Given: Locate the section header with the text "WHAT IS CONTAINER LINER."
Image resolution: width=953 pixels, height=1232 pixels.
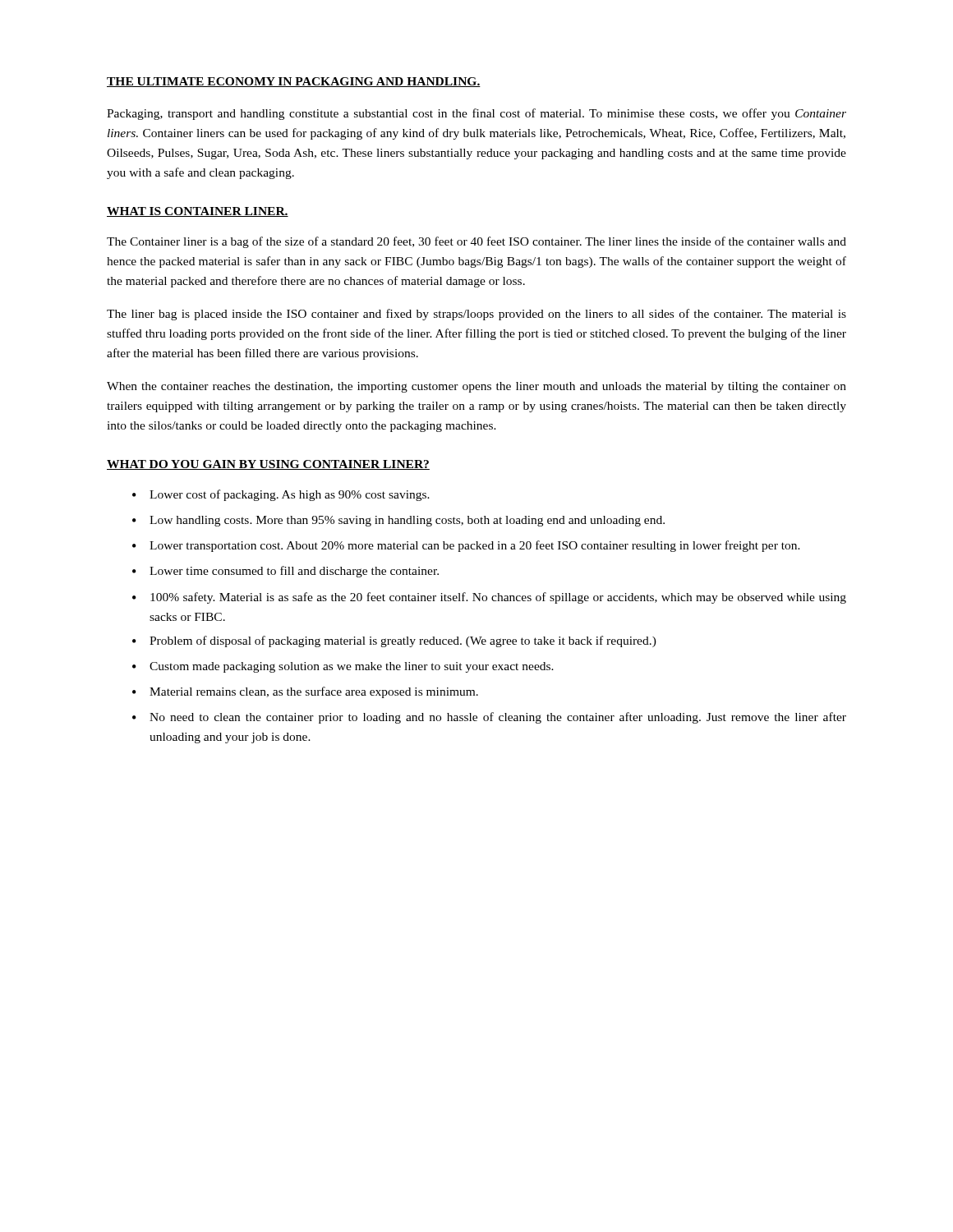Looking at the screenshot, I should coord(197,211).
